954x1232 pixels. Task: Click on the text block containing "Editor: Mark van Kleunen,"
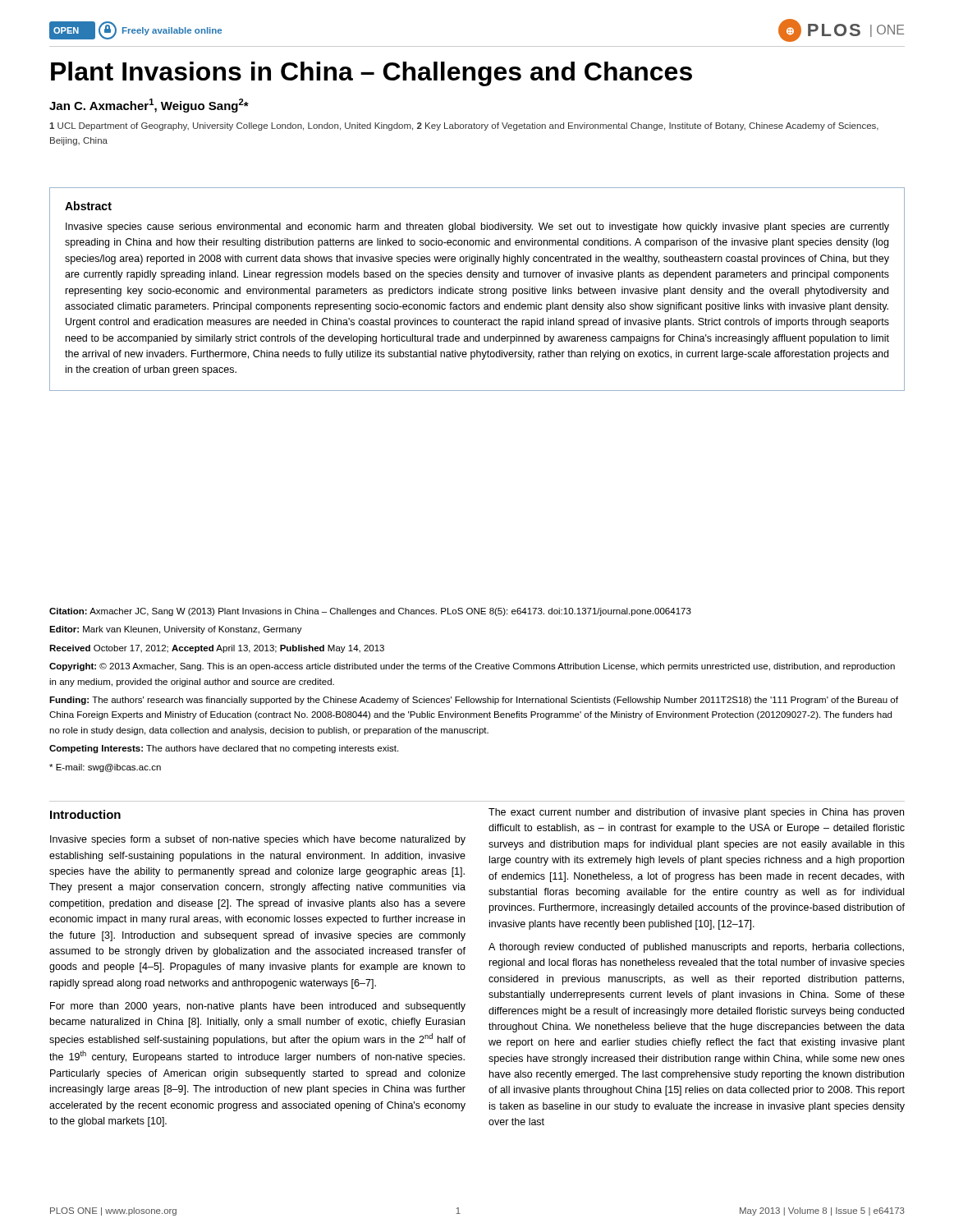pyautogui.click(x=175, y=629)
